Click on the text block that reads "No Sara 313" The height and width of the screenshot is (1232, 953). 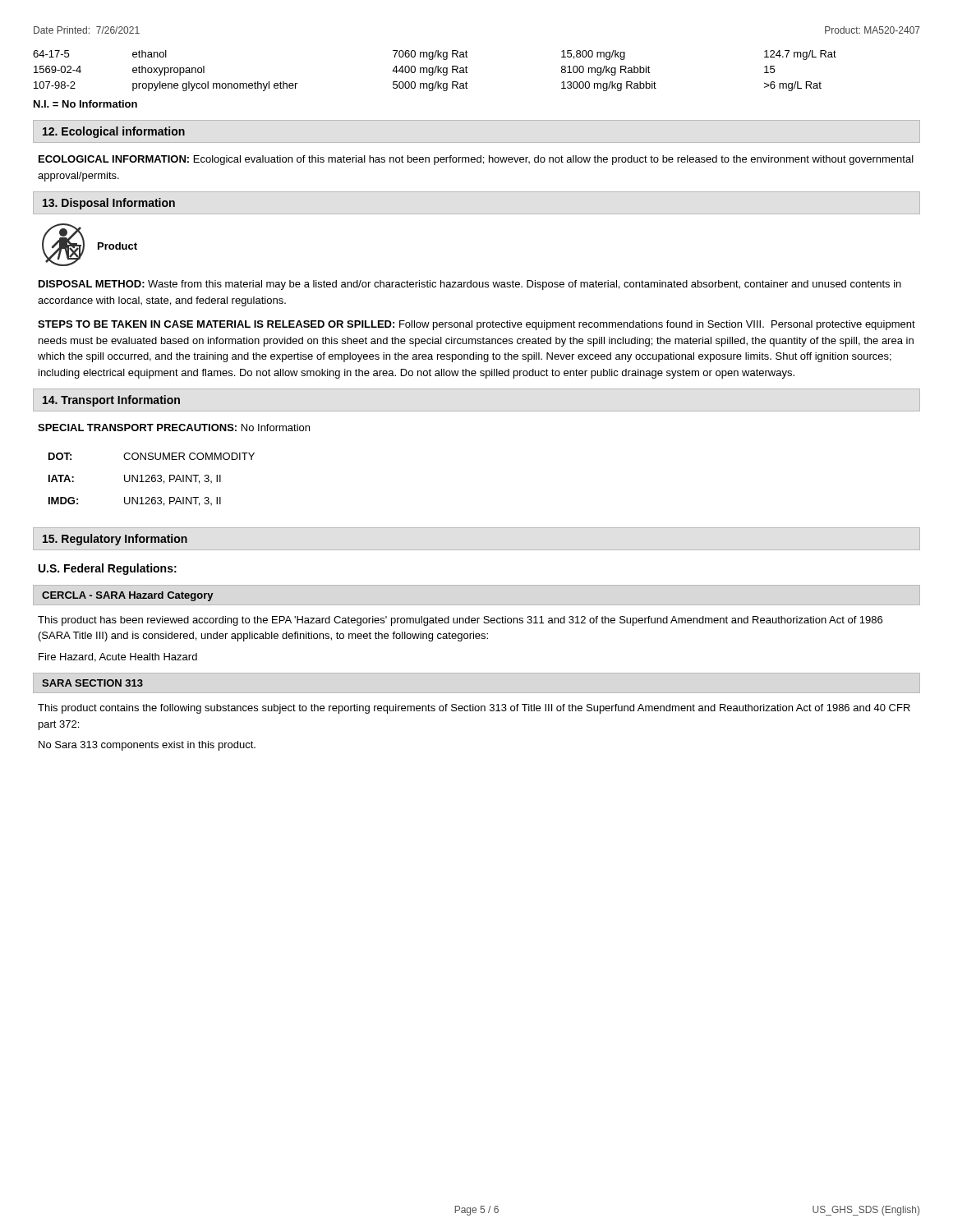(147, 744)
